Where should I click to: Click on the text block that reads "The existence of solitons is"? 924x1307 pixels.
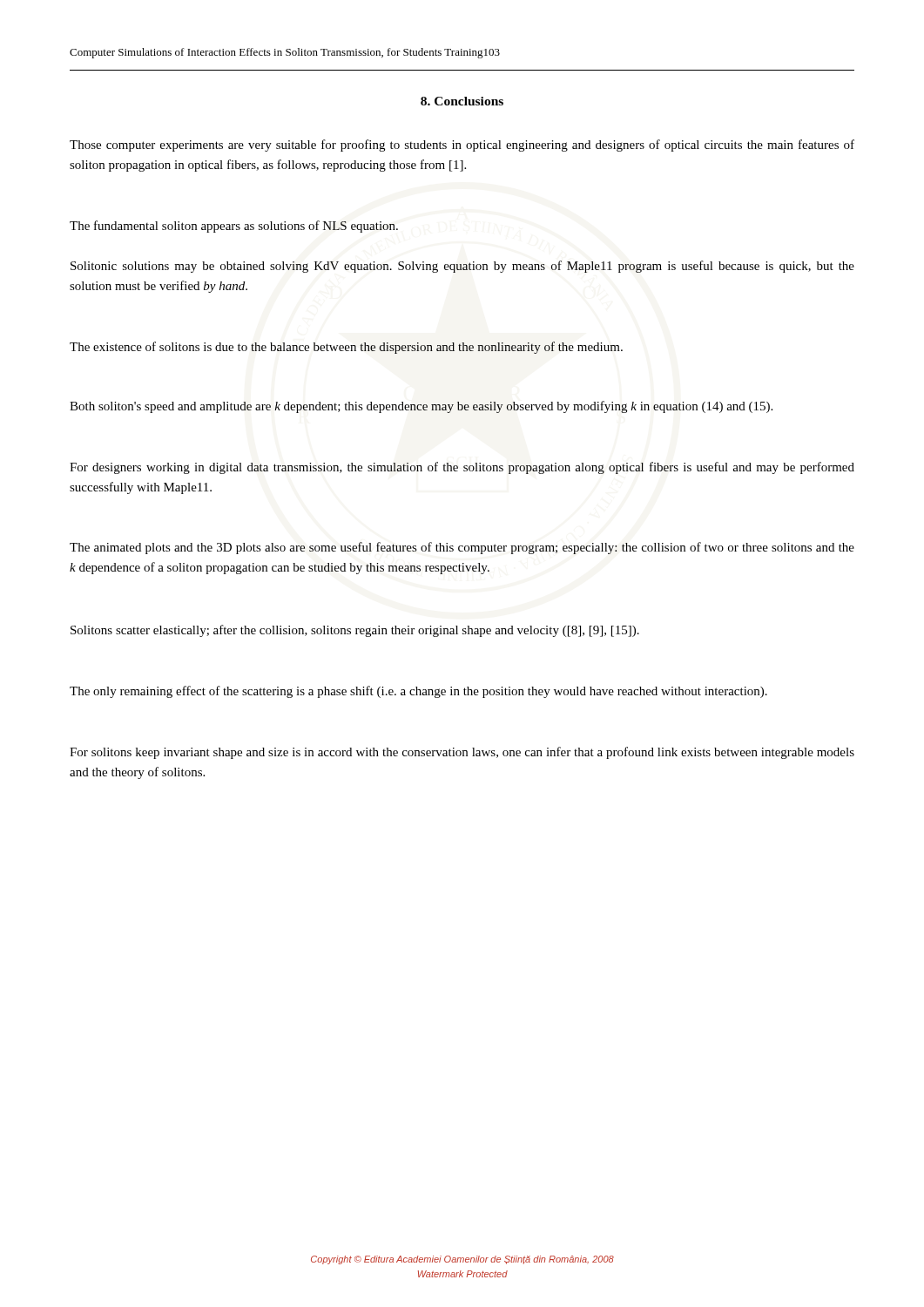[346, 347]
